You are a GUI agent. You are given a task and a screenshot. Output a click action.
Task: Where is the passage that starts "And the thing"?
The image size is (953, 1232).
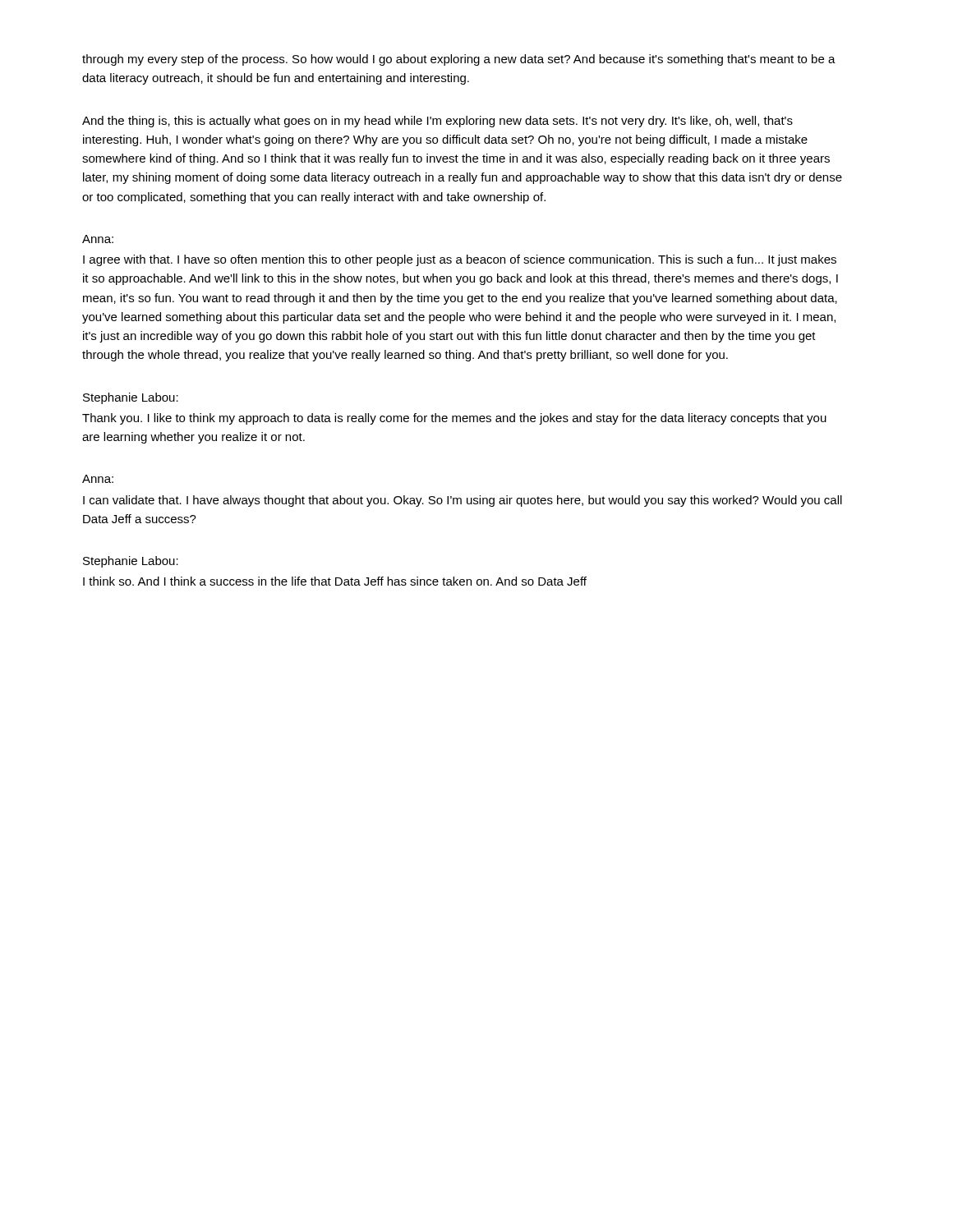[x=462, y=158]
